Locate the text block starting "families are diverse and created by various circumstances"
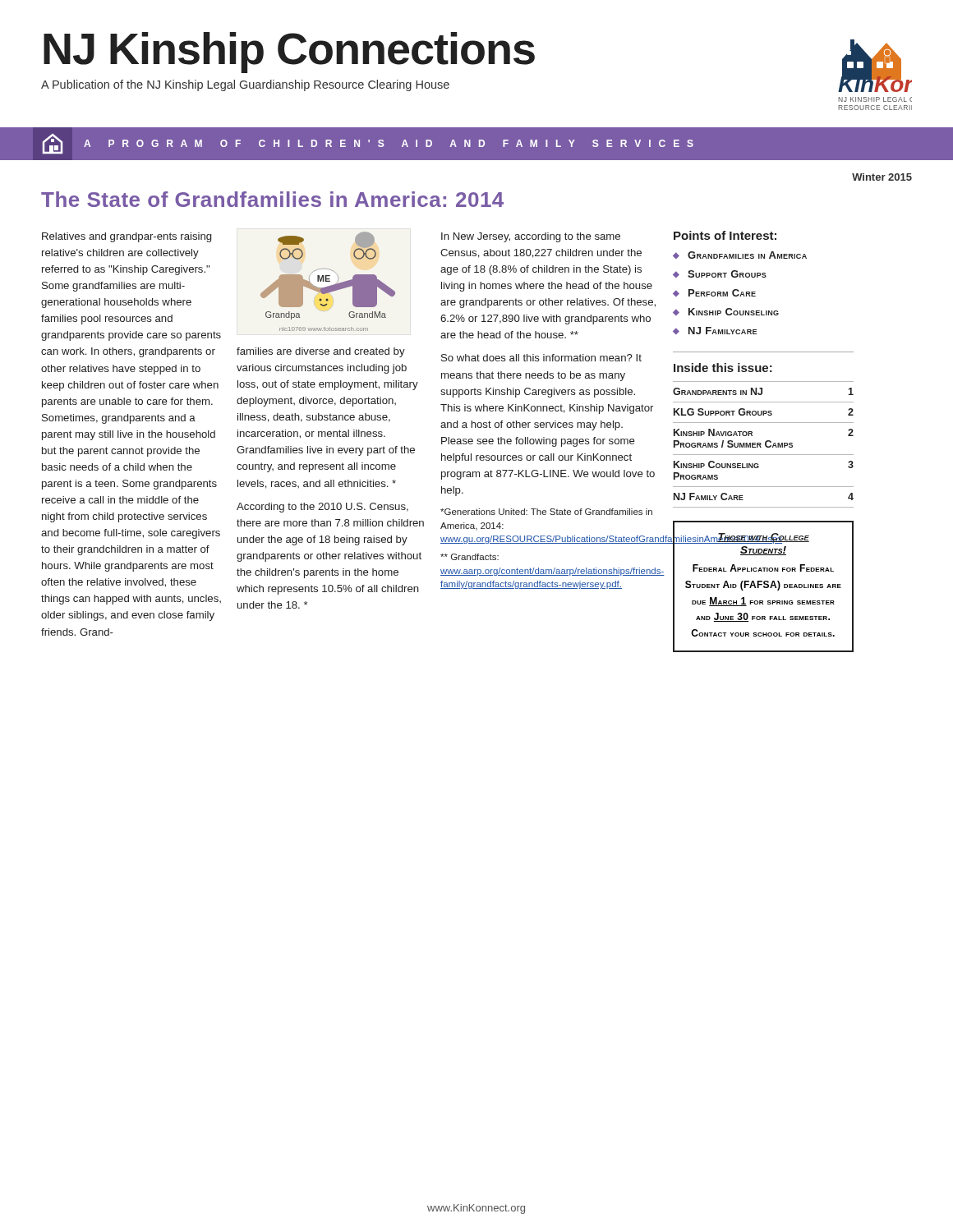953x1232 pixels. tap(331, 478)
